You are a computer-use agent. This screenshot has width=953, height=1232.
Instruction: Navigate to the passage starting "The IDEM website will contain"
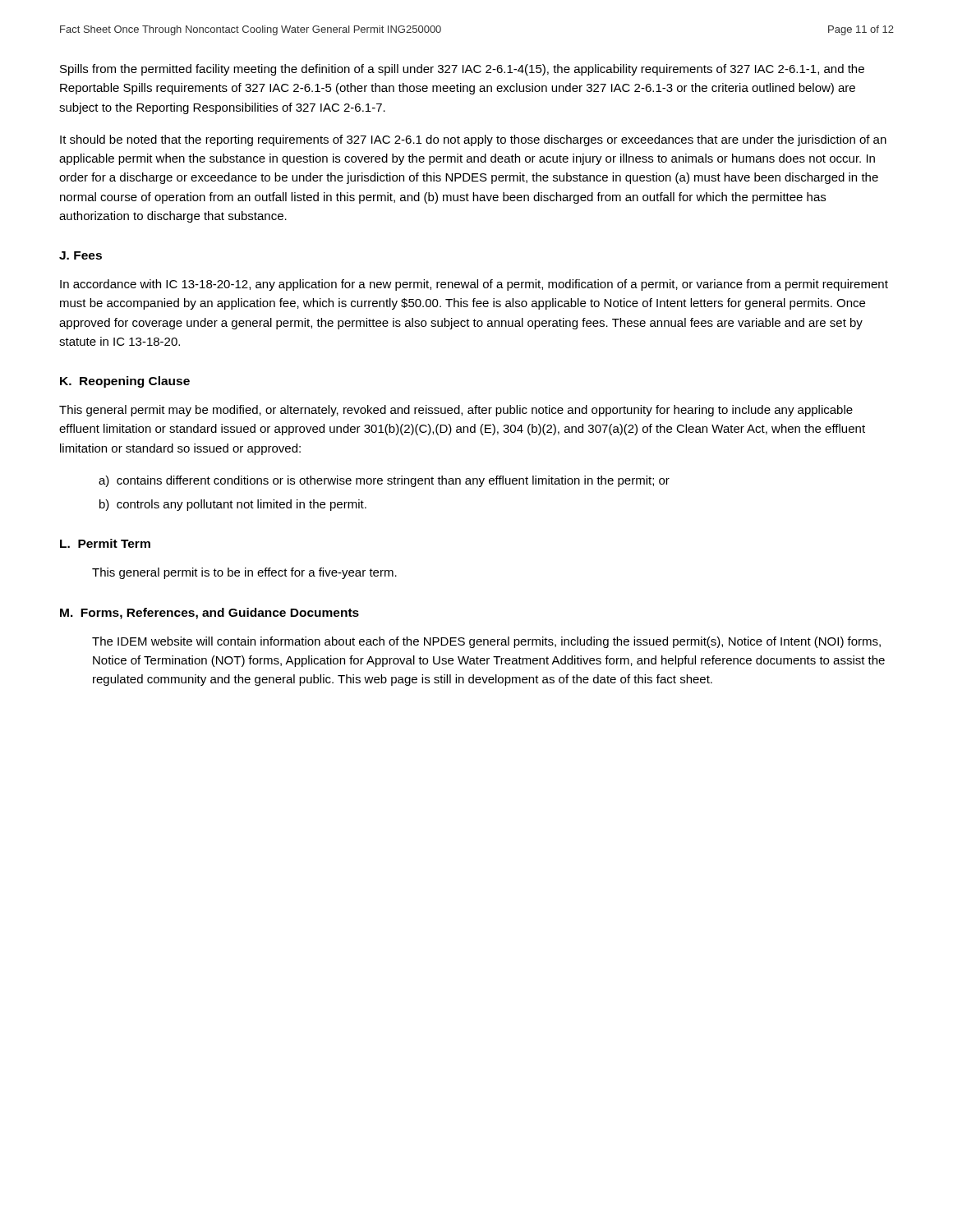coord(489,660)
